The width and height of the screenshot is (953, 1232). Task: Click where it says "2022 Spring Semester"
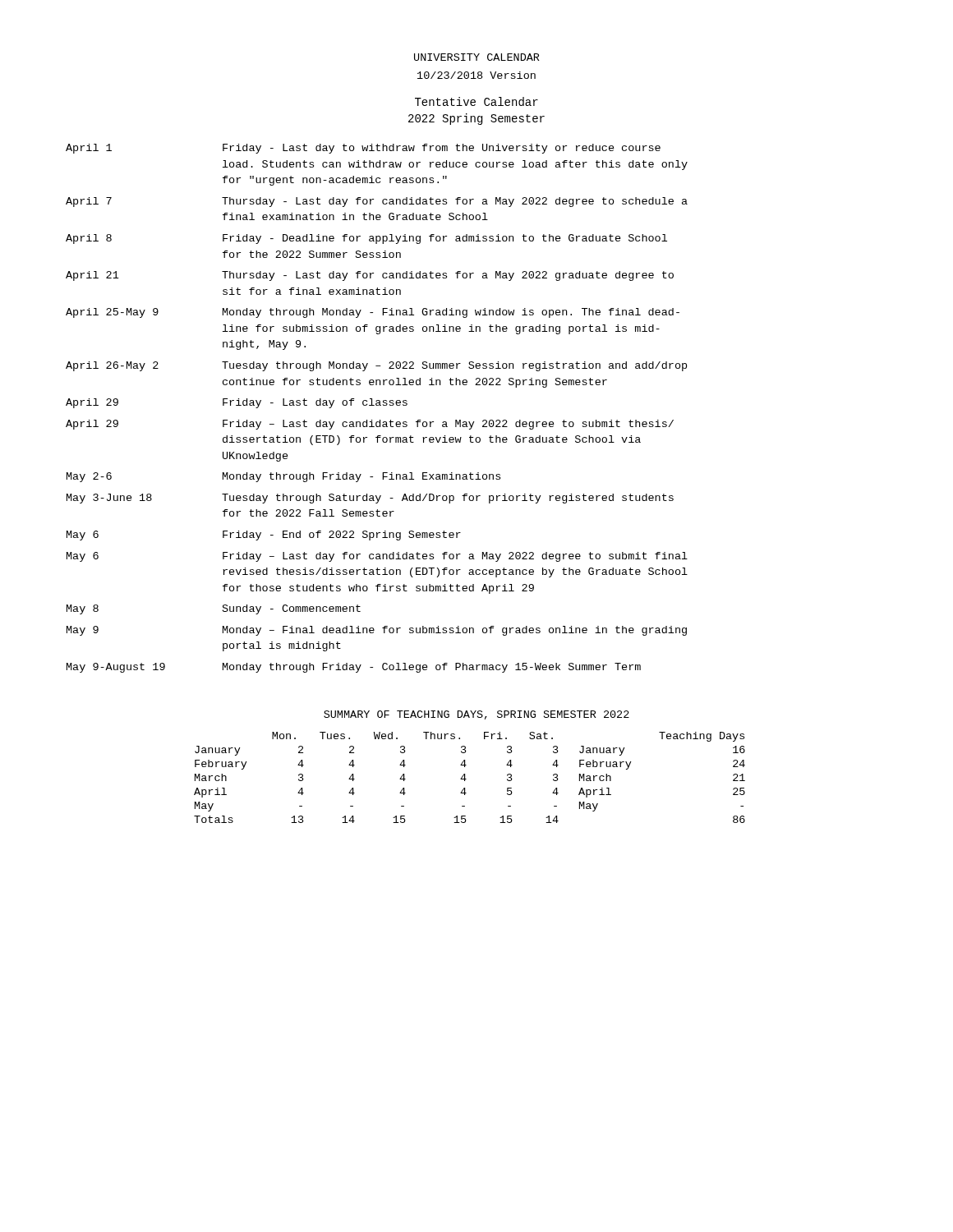point(476,119)
